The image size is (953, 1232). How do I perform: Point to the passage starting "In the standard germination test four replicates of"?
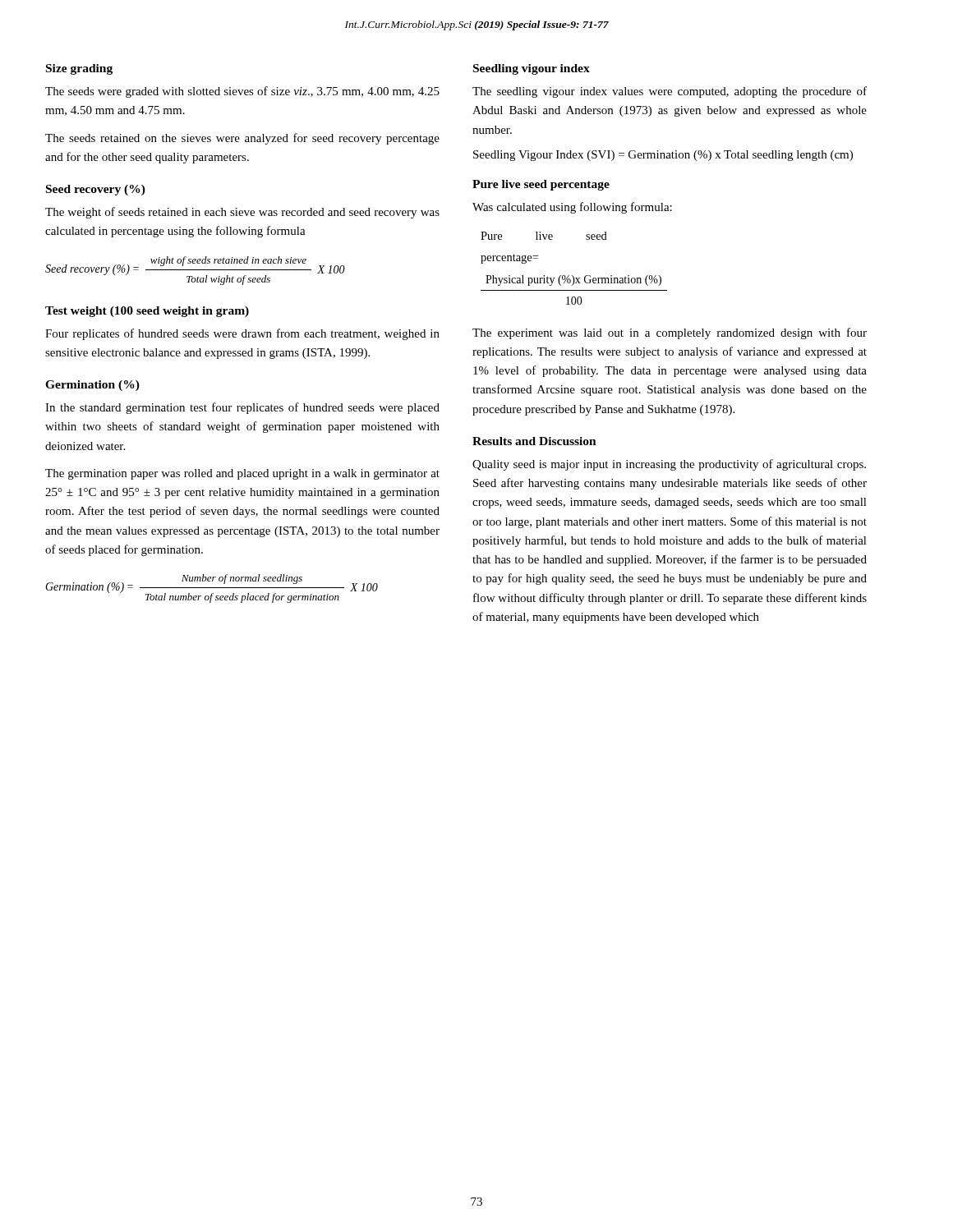tap(242, 427)
